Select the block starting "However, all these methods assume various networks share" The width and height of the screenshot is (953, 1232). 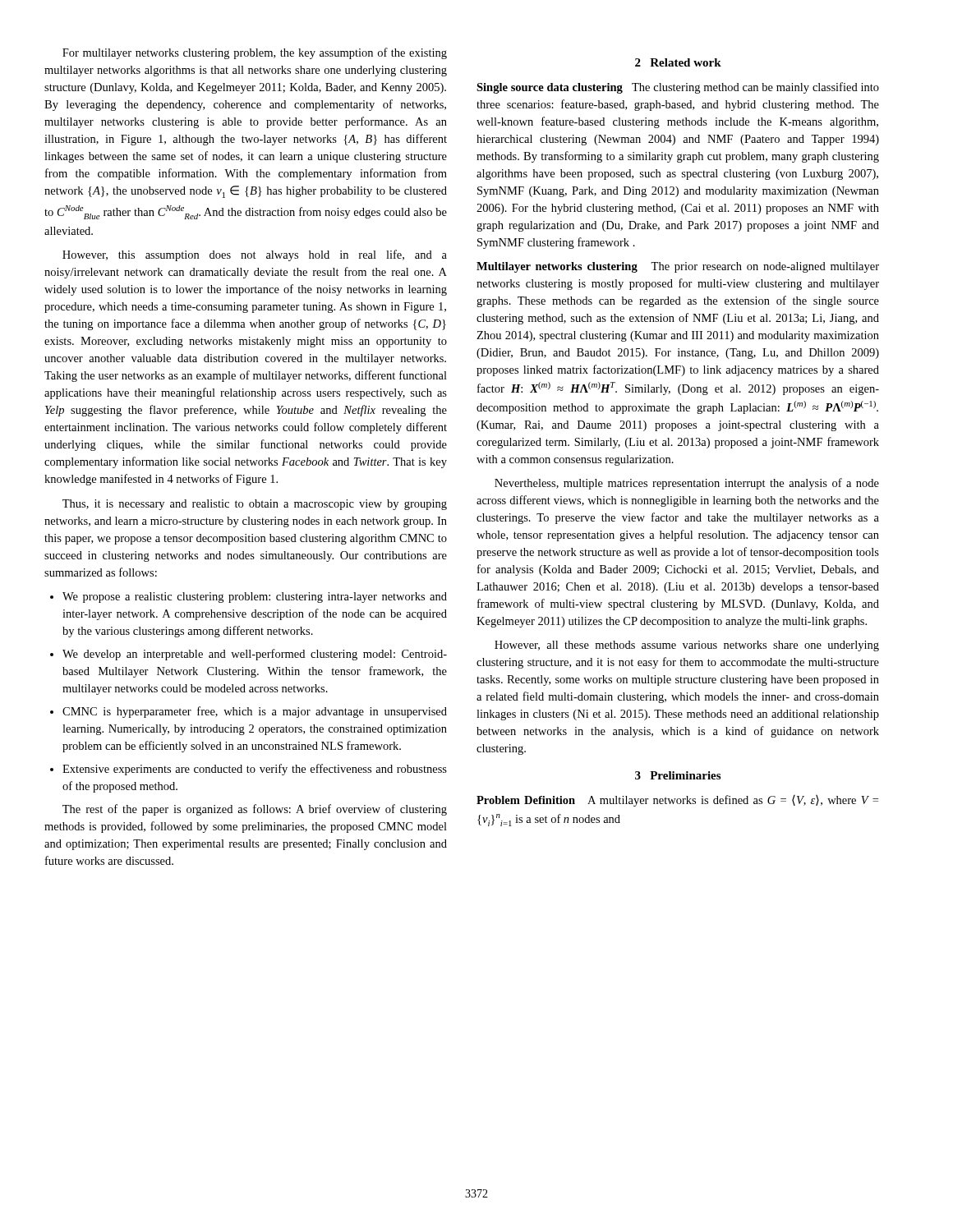click(x=678, y=697)
